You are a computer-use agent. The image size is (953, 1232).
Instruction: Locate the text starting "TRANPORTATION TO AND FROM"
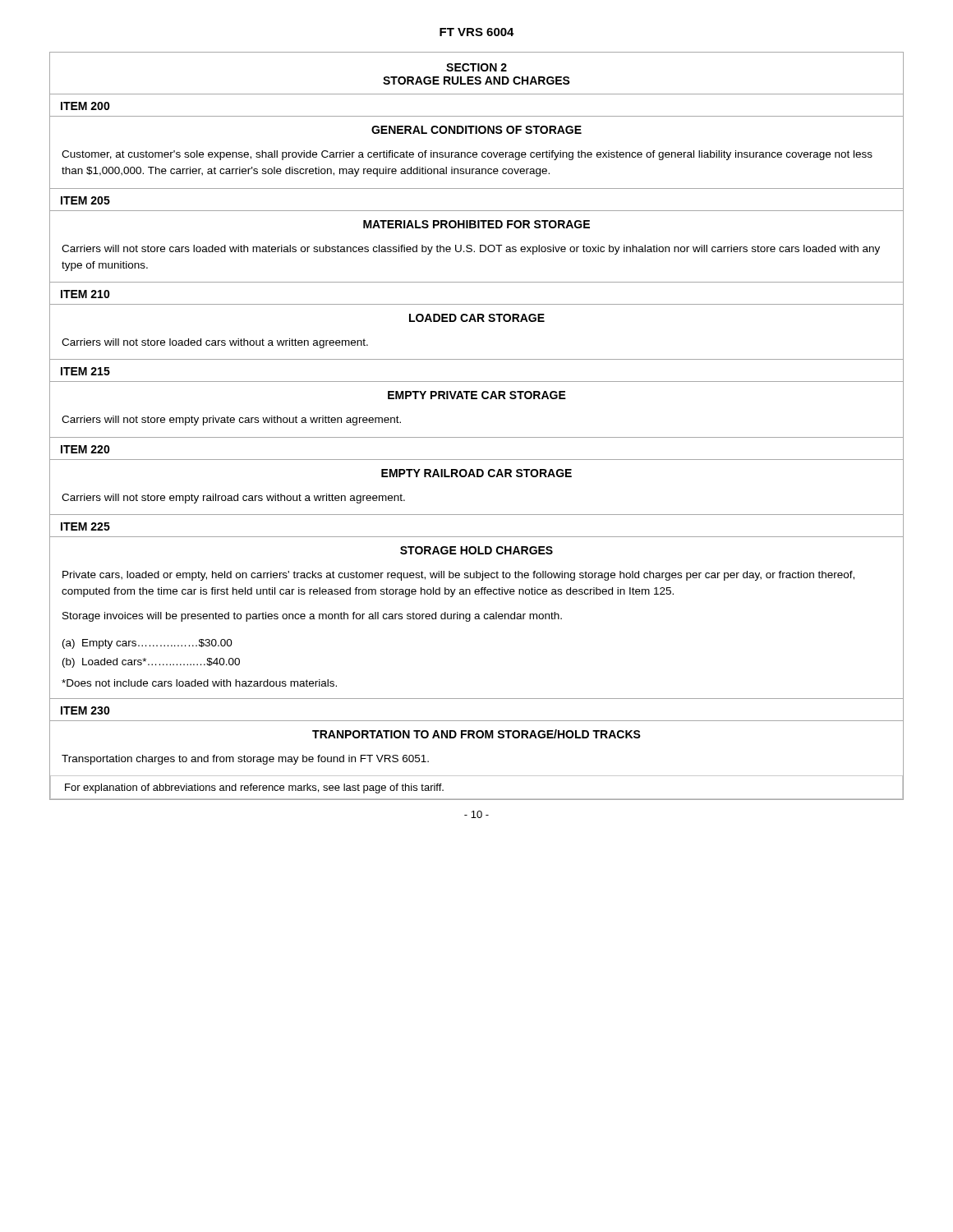(476, 734)
